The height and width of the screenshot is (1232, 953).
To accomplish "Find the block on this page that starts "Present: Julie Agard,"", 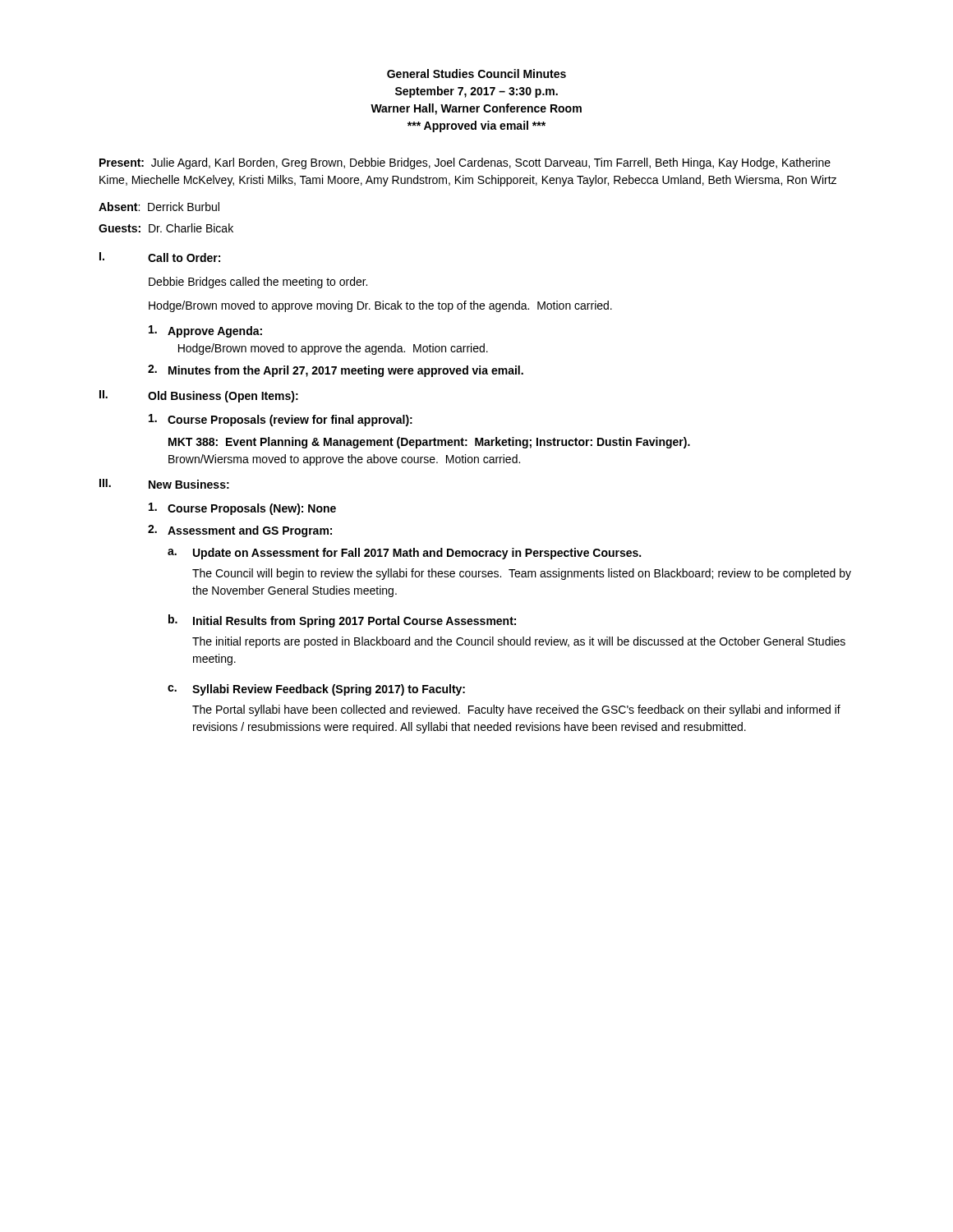I will (x=468, y=171).
